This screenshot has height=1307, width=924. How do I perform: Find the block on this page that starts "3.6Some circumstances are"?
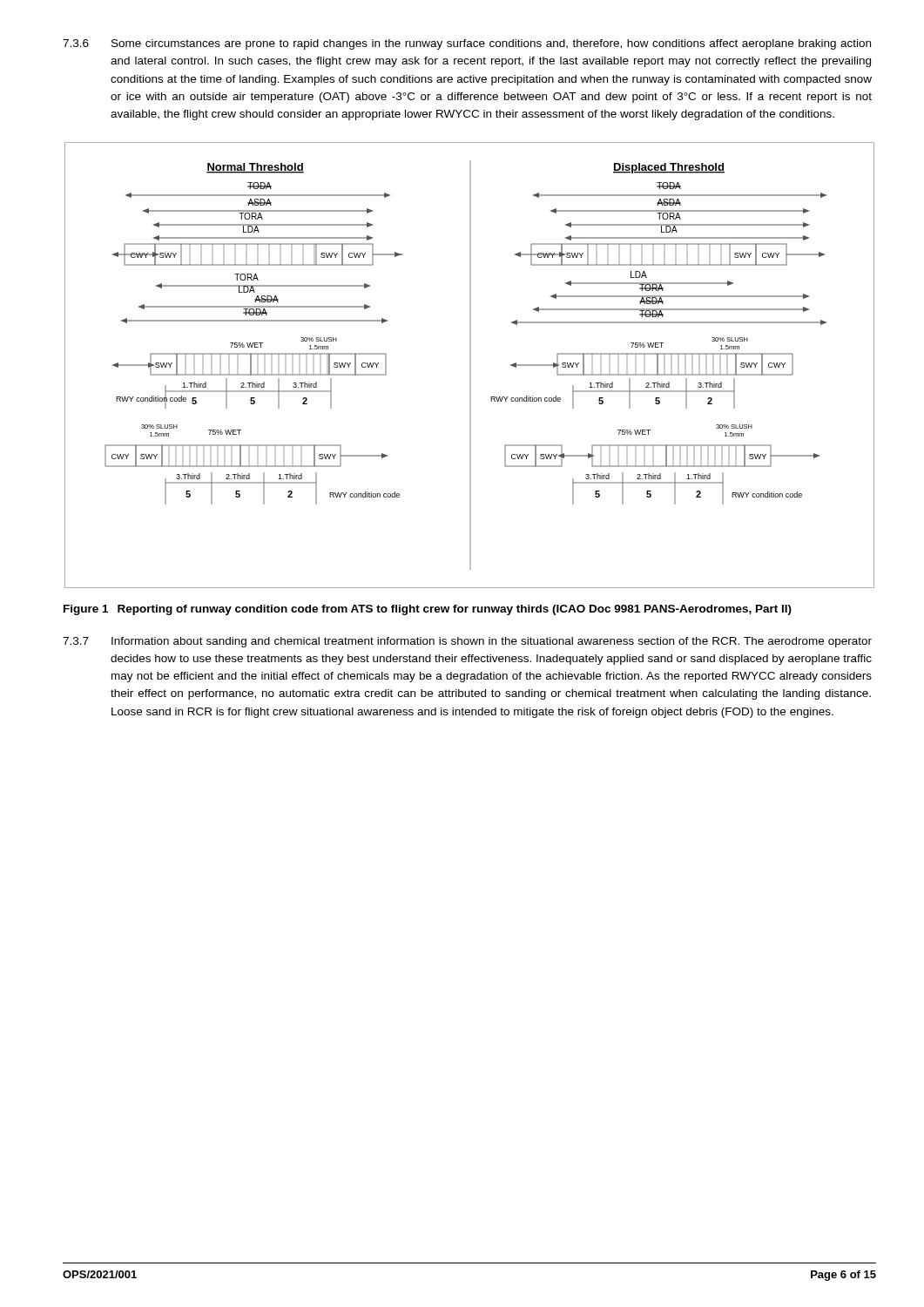(467, 79)
